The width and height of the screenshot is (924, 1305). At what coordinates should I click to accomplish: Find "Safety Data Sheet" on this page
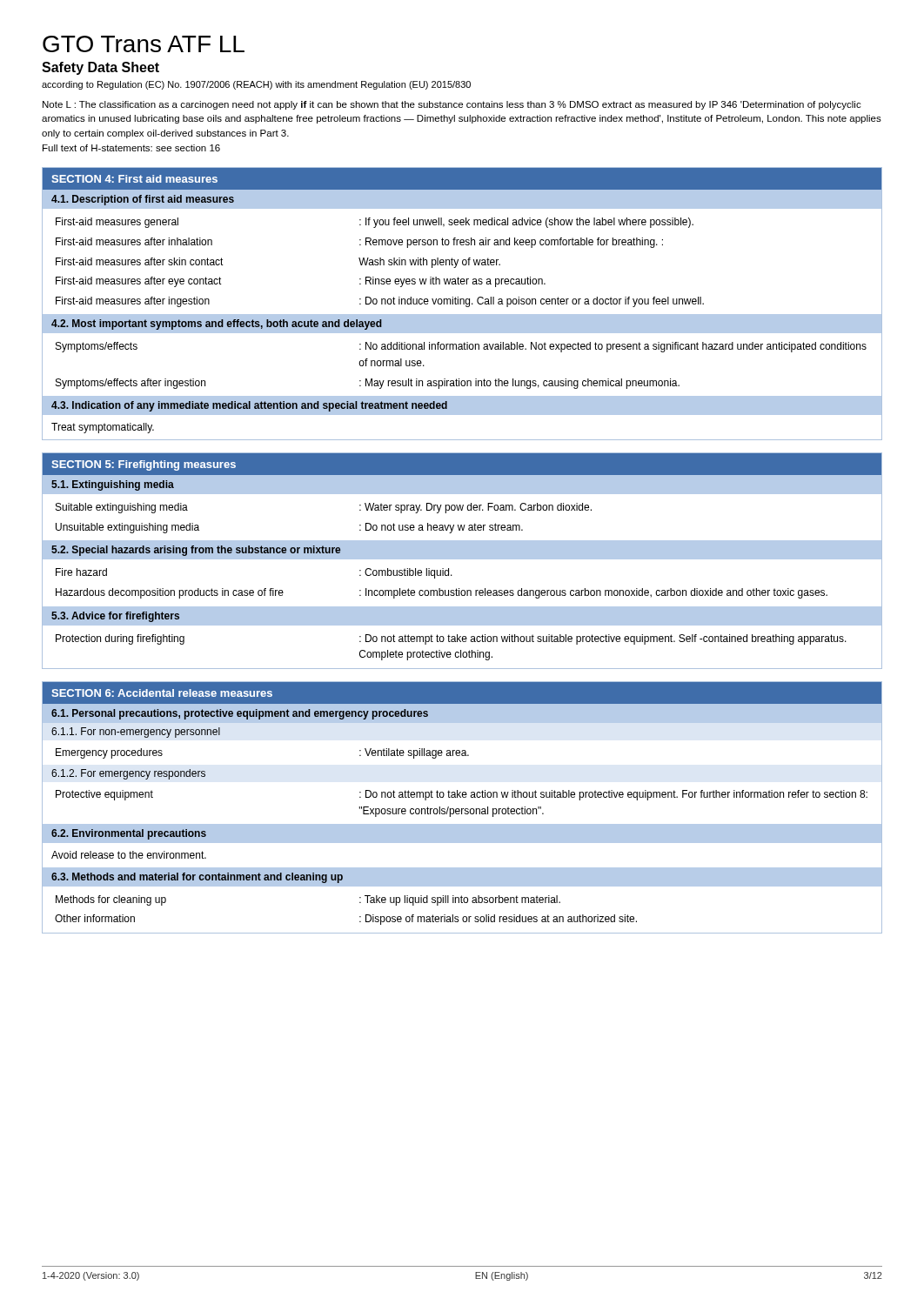[x=101, y=68]
